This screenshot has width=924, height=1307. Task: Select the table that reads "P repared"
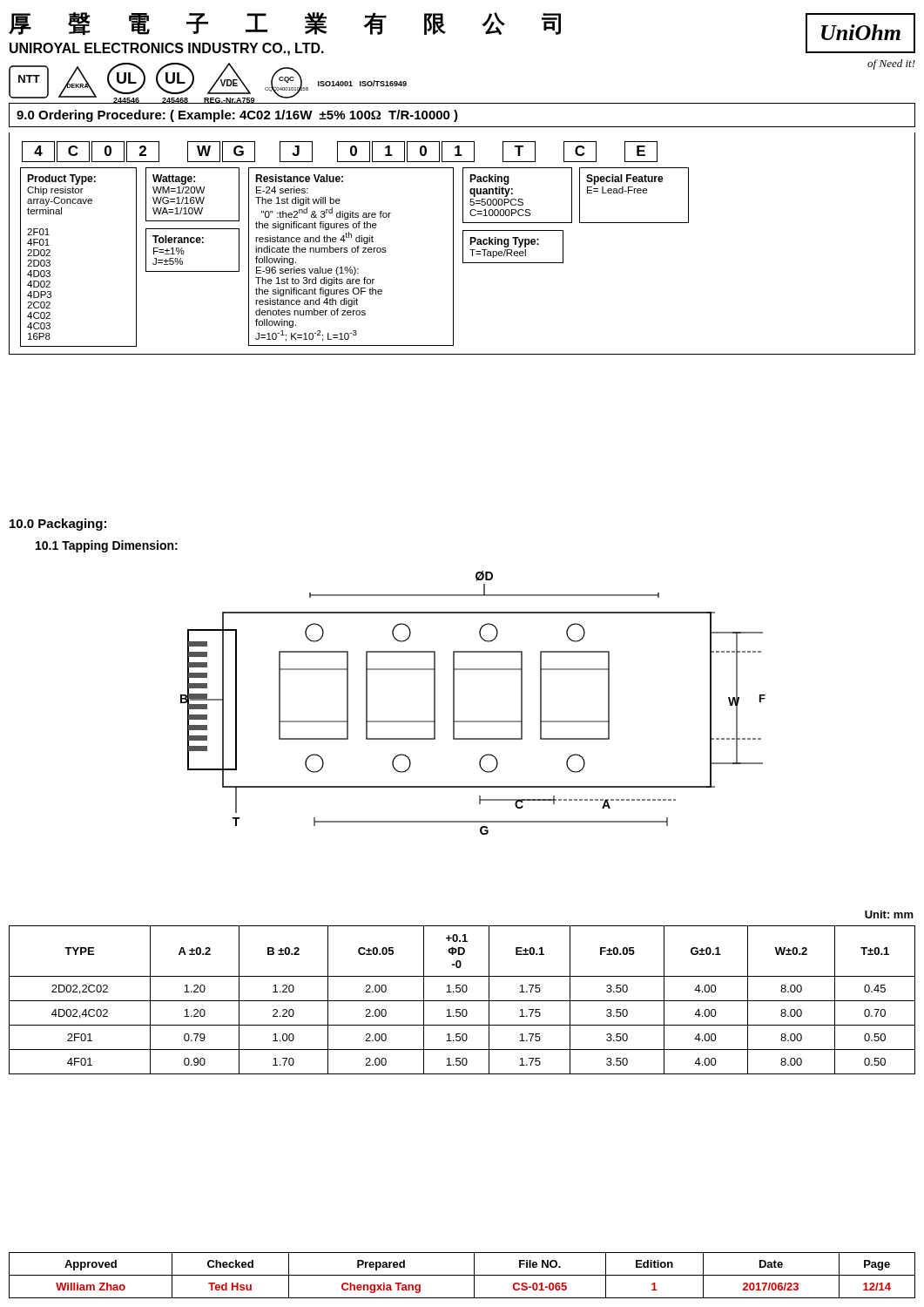(462, 1275)
